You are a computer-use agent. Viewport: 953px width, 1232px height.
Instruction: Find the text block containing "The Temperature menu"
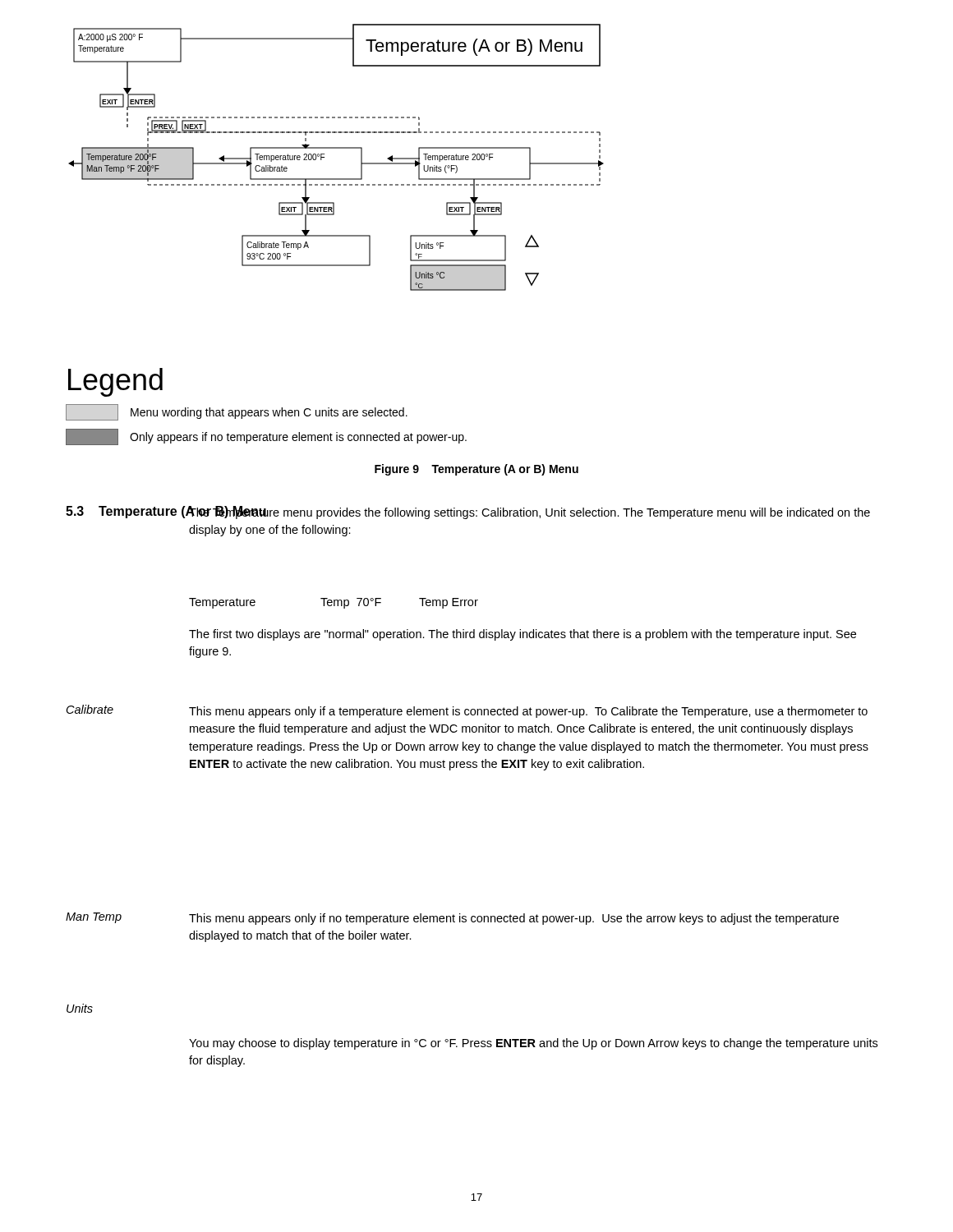pyautogui.click(x=530, y=521)
